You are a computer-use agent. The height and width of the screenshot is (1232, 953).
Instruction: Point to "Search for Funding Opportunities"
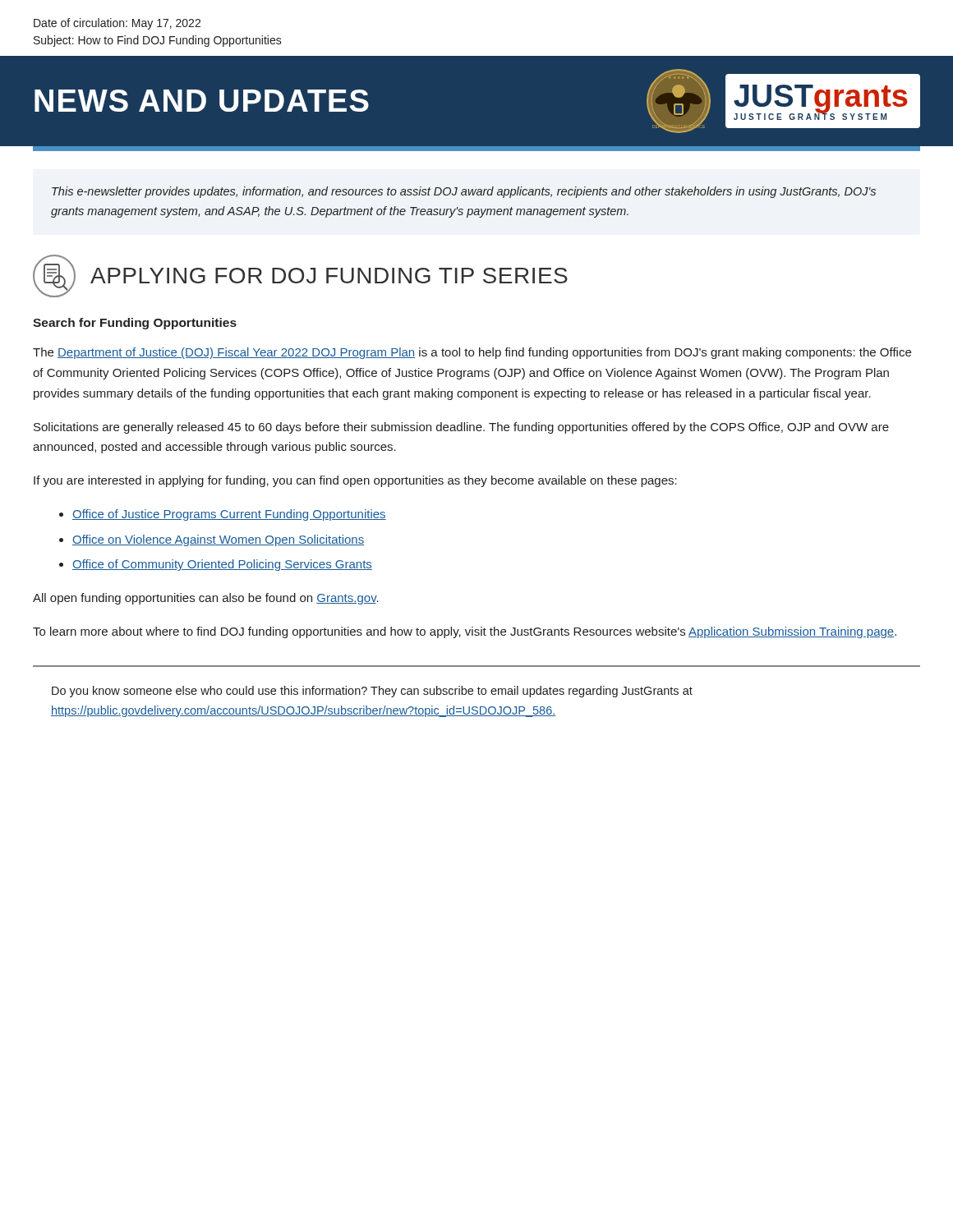[x=135, y=322]
